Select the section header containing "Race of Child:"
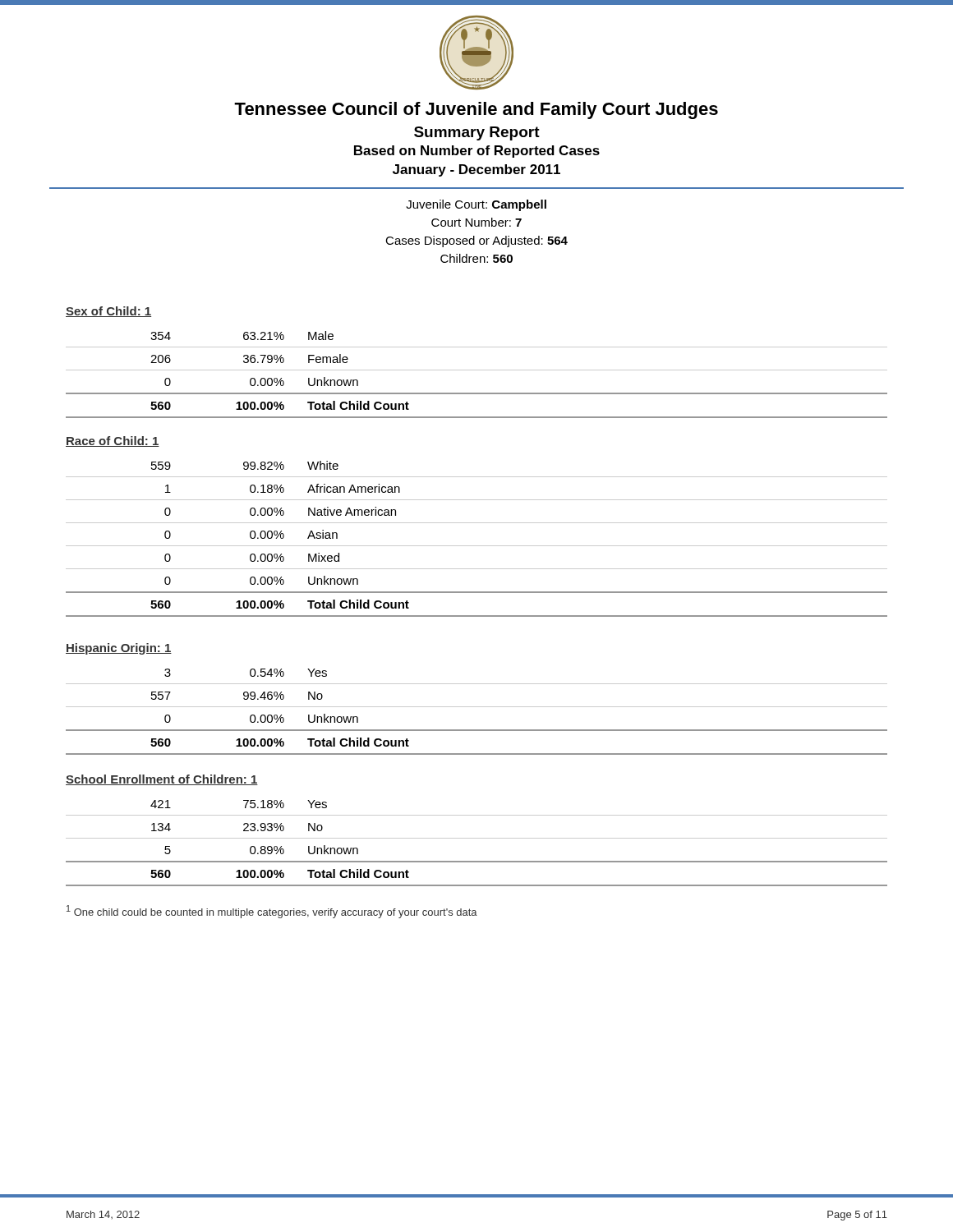953x1232 pixels. pos(112,441)
